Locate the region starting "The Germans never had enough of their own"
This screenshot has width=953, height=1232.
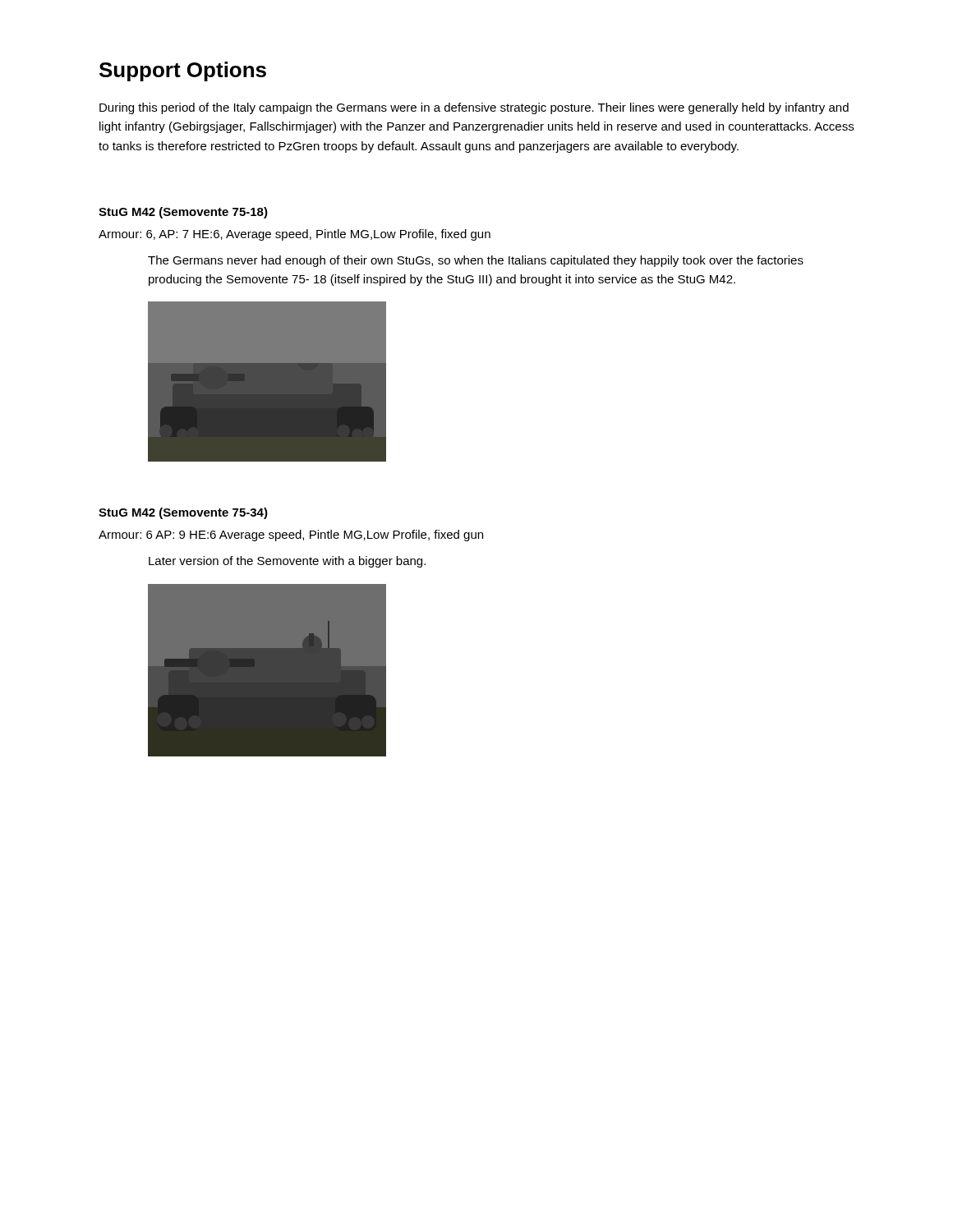tap(476, 269)
